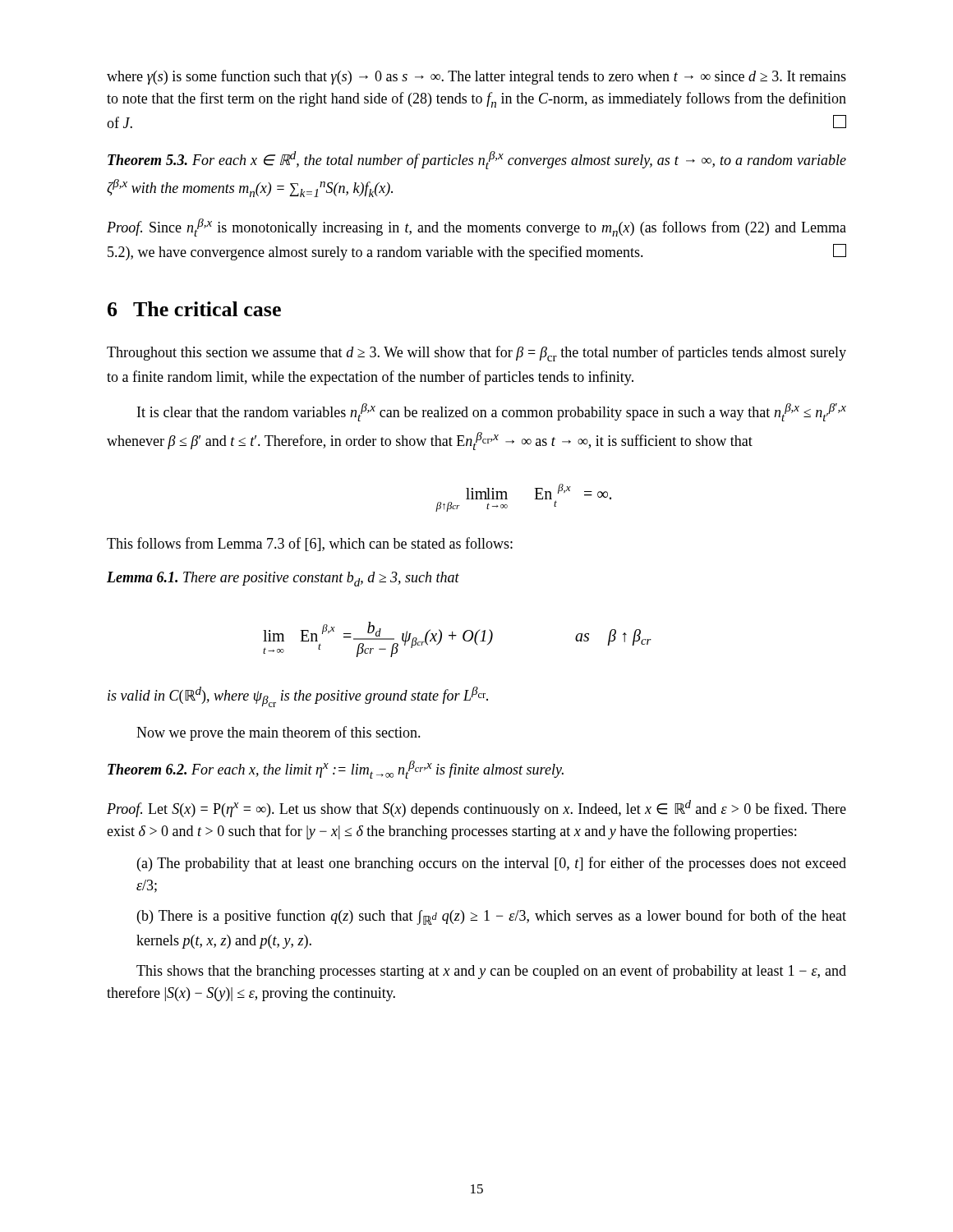
Task: Where is the passage that starts "Theorem 5.3. For each"?
Action: click(476, 174)
